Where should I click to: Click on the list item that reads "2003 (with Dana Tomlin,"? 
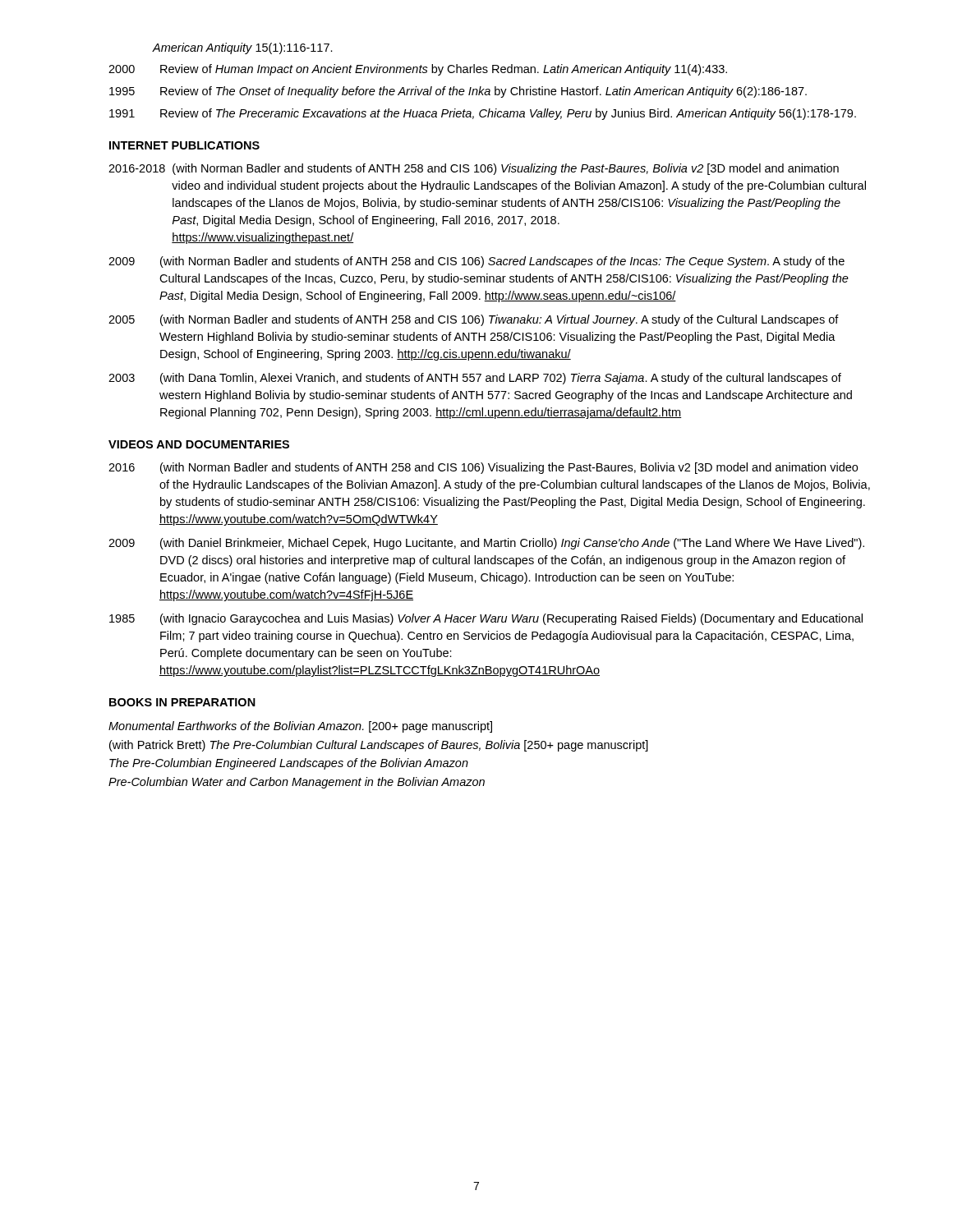pyautogui.click(x=490, y=396)
